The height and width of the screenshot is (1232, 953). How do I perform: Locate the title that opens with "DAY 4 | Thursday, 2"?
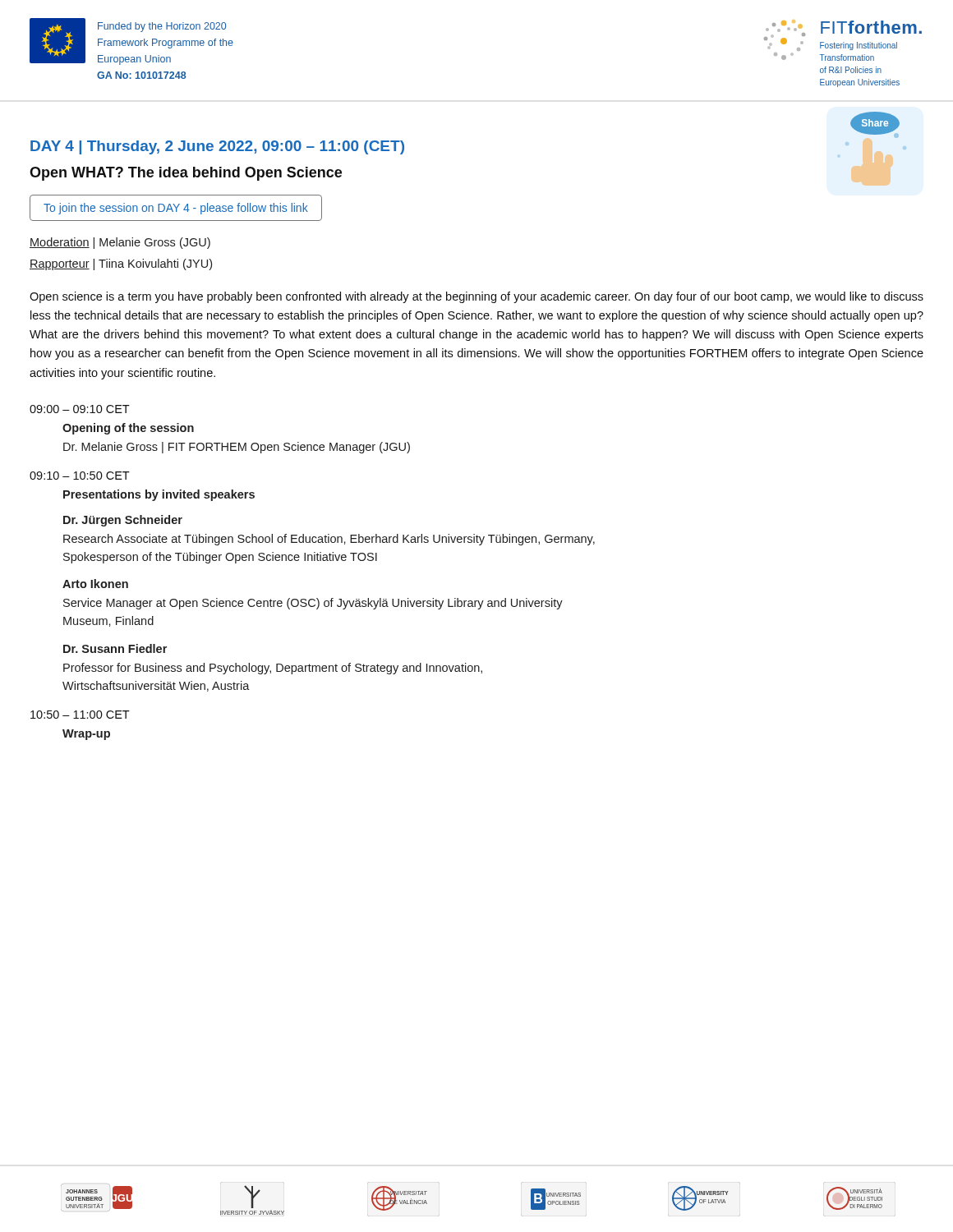(217, 146)
